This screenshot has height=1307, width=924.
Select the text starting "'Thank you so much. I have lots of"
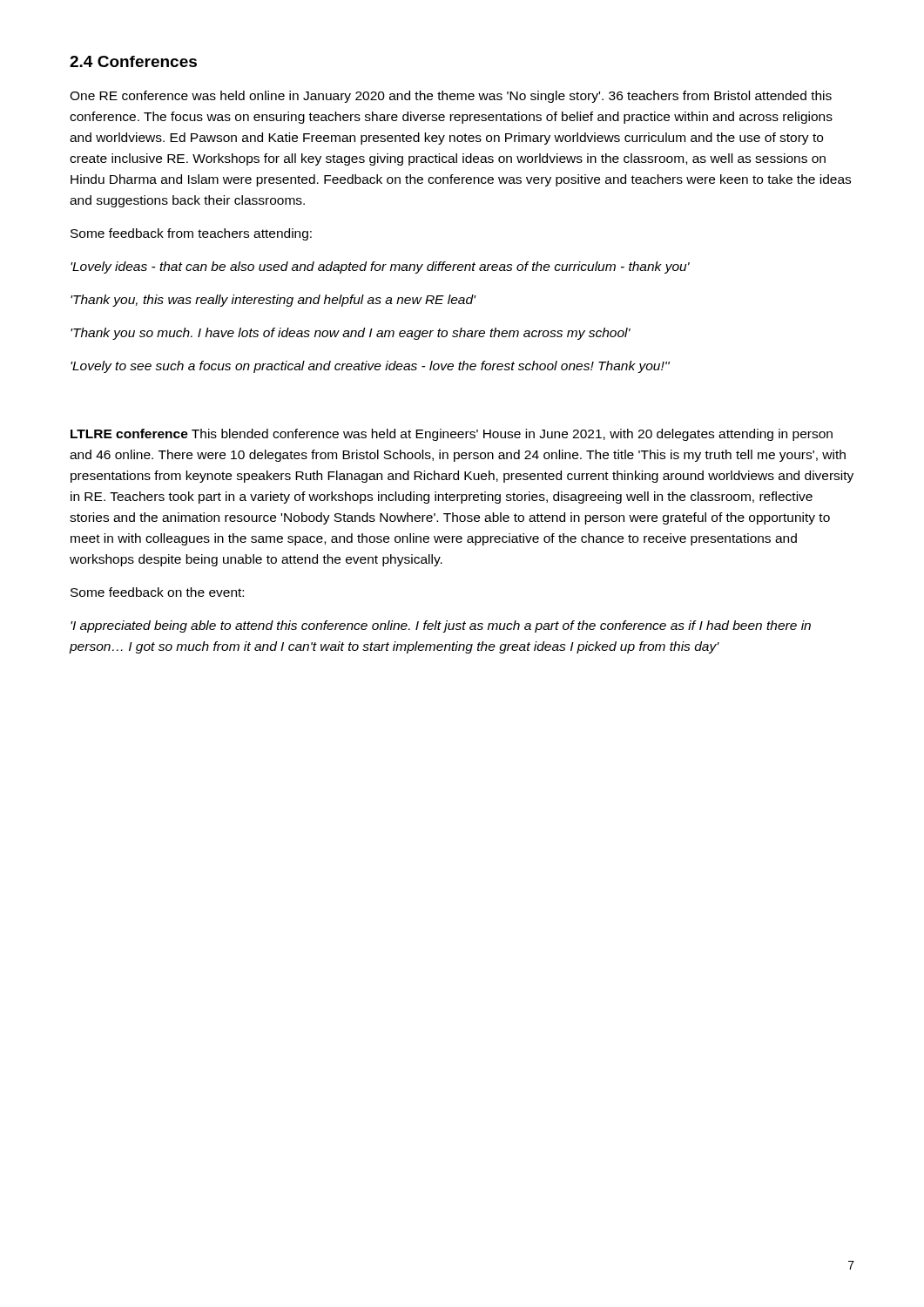coord(350,333)
